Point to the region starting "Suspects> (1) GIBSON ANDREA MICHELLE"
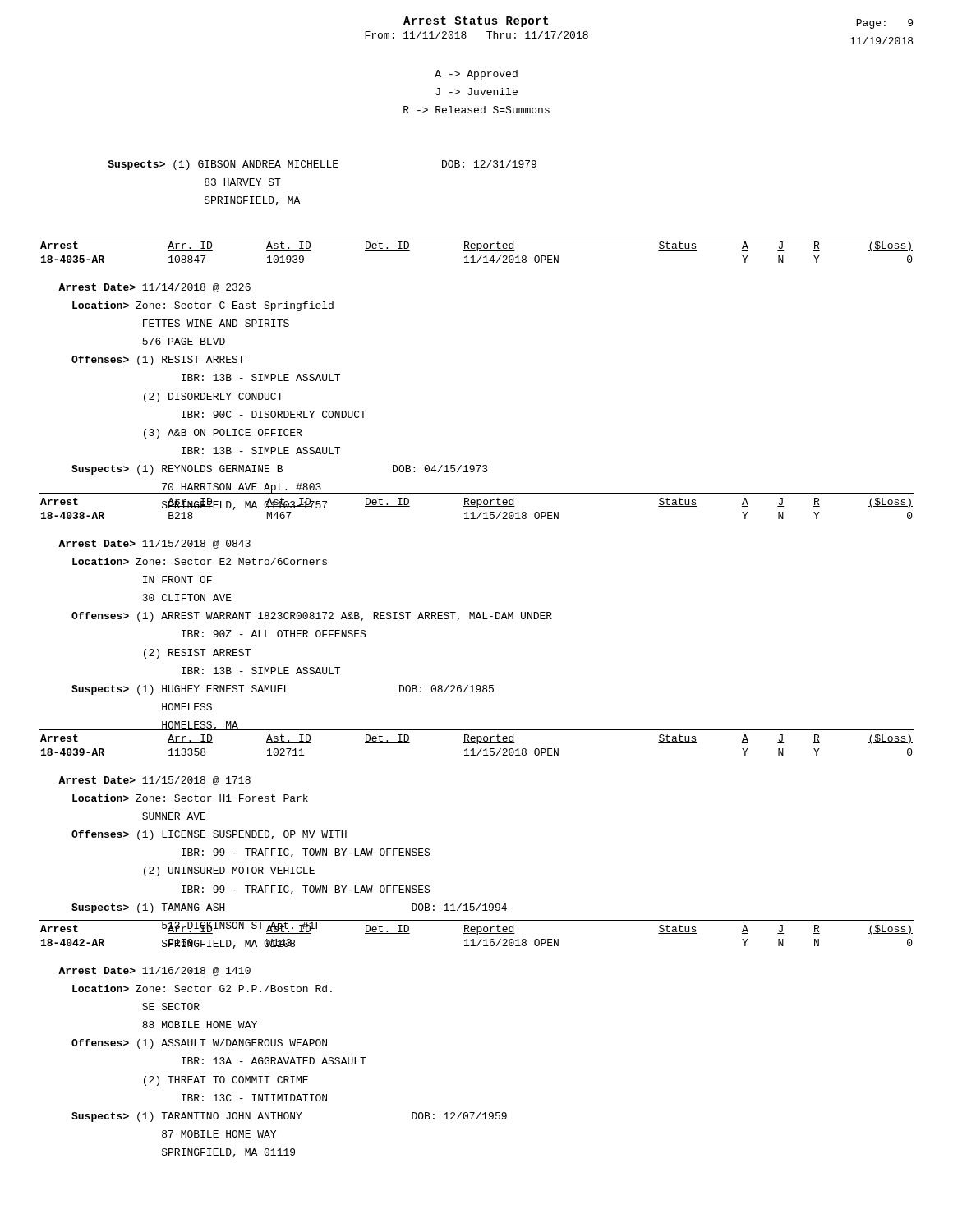 pos(322,165)
